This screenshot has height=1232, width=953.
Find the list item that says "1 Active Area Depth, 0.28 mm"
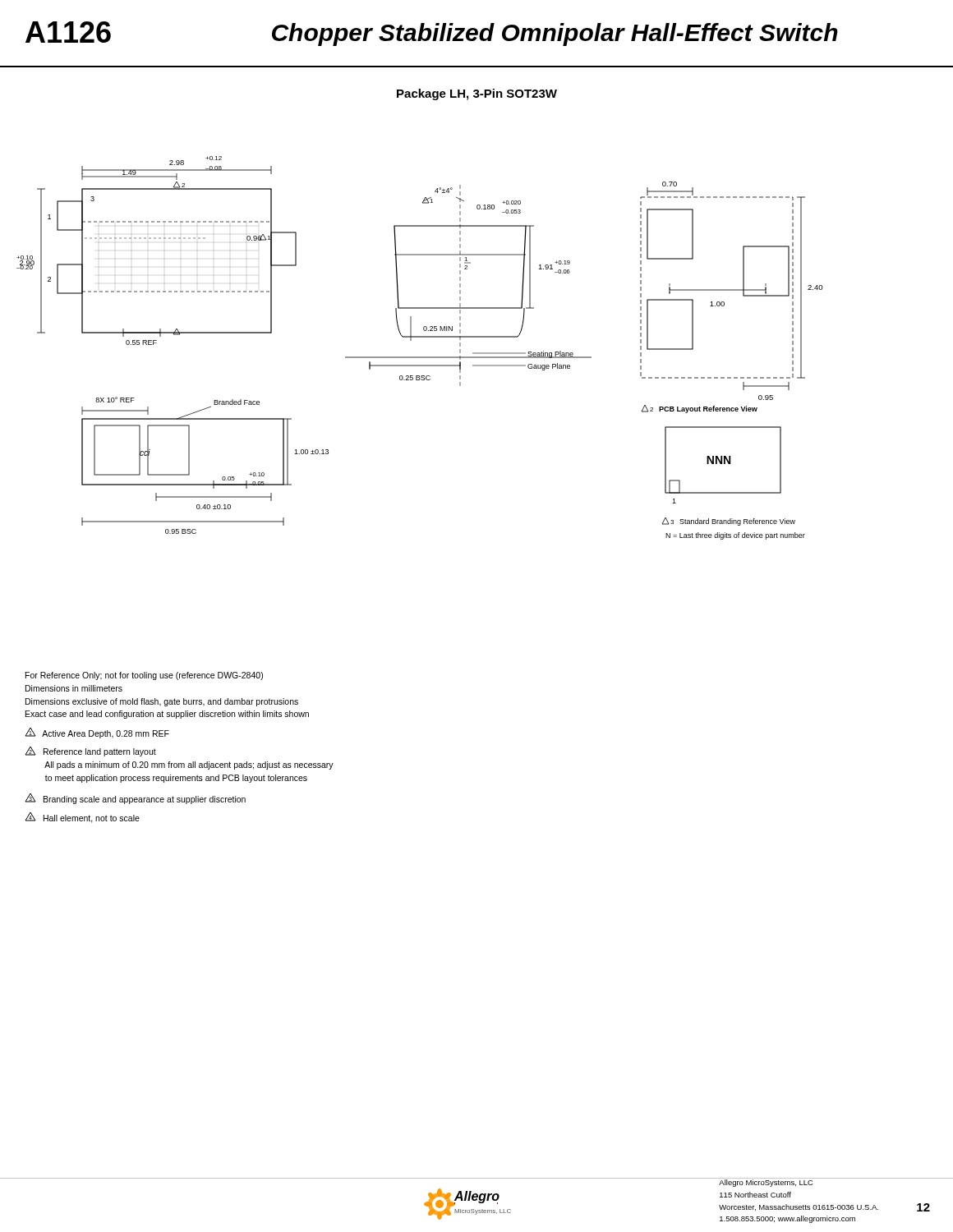click(x=97, y=734)
